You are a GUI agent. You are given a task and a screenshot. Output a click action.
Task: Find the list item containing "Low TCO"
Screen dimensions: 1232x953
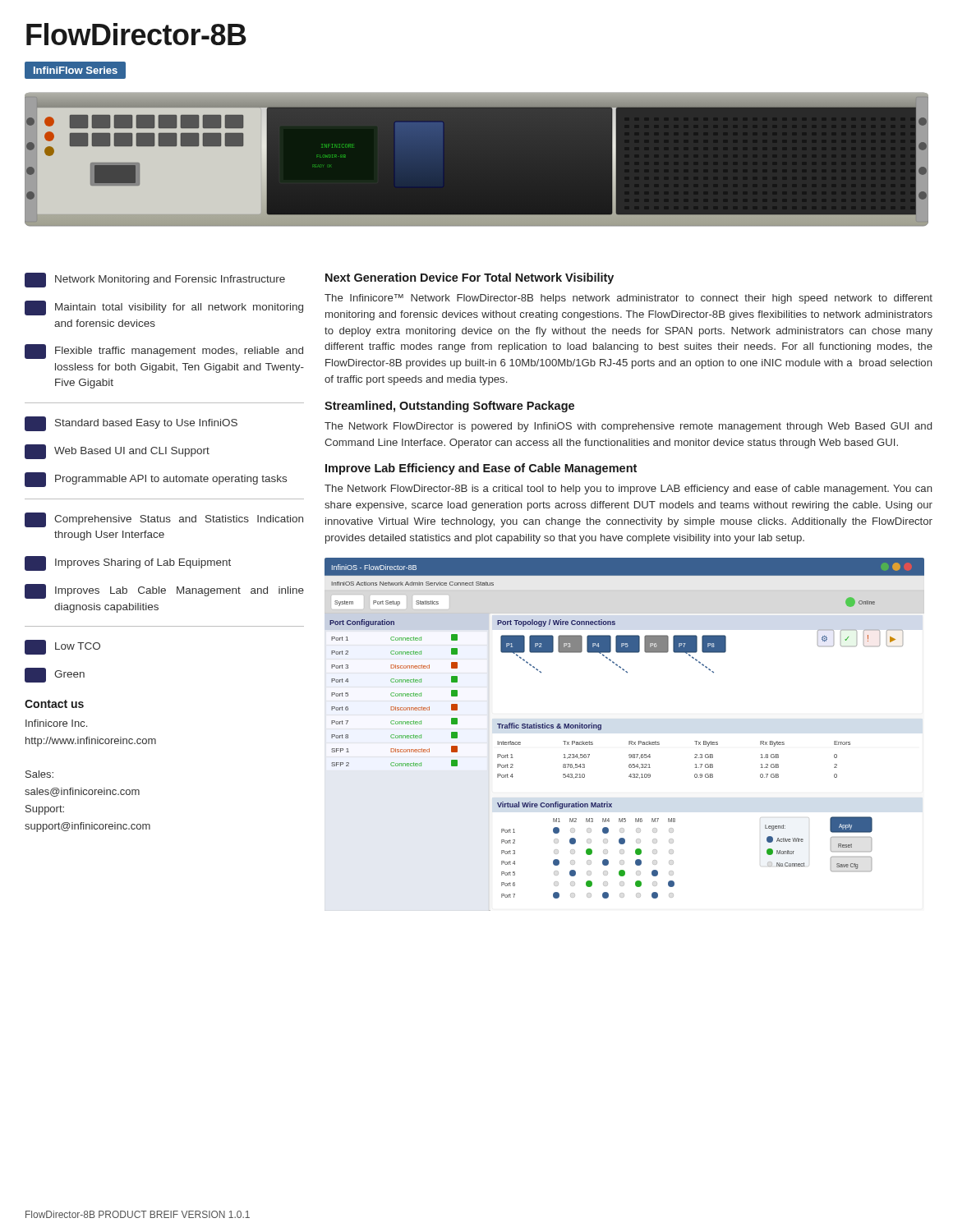pyautogui.click(x=63, y=646)
